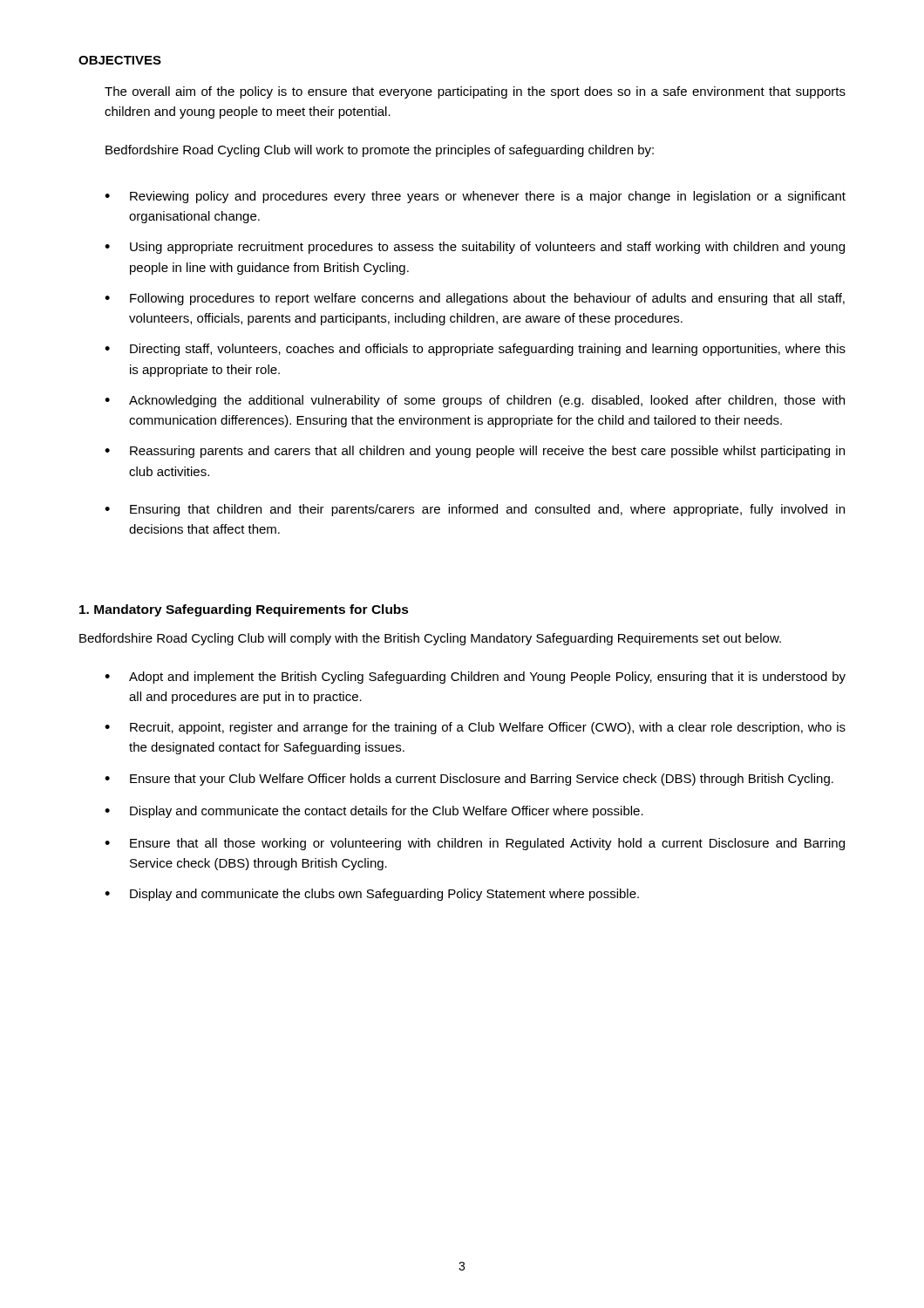This screenshot has width=924, height=1308.
Task: Select the text starting "• Reviewing policy and procedures every three years"
Action: (475, 206)
